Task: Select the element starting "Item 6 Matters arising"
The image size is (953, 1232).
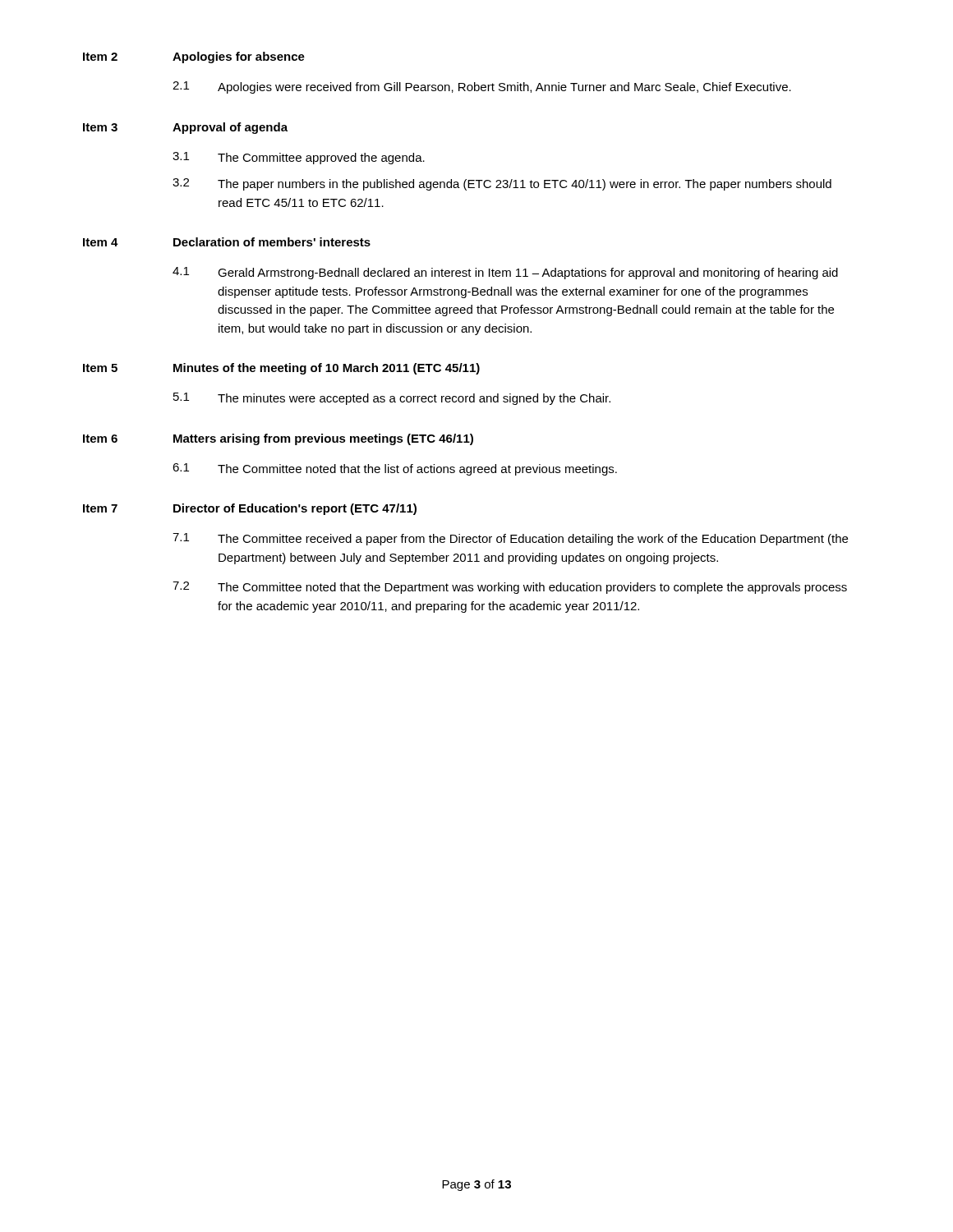Action: [x=278, y=438]
